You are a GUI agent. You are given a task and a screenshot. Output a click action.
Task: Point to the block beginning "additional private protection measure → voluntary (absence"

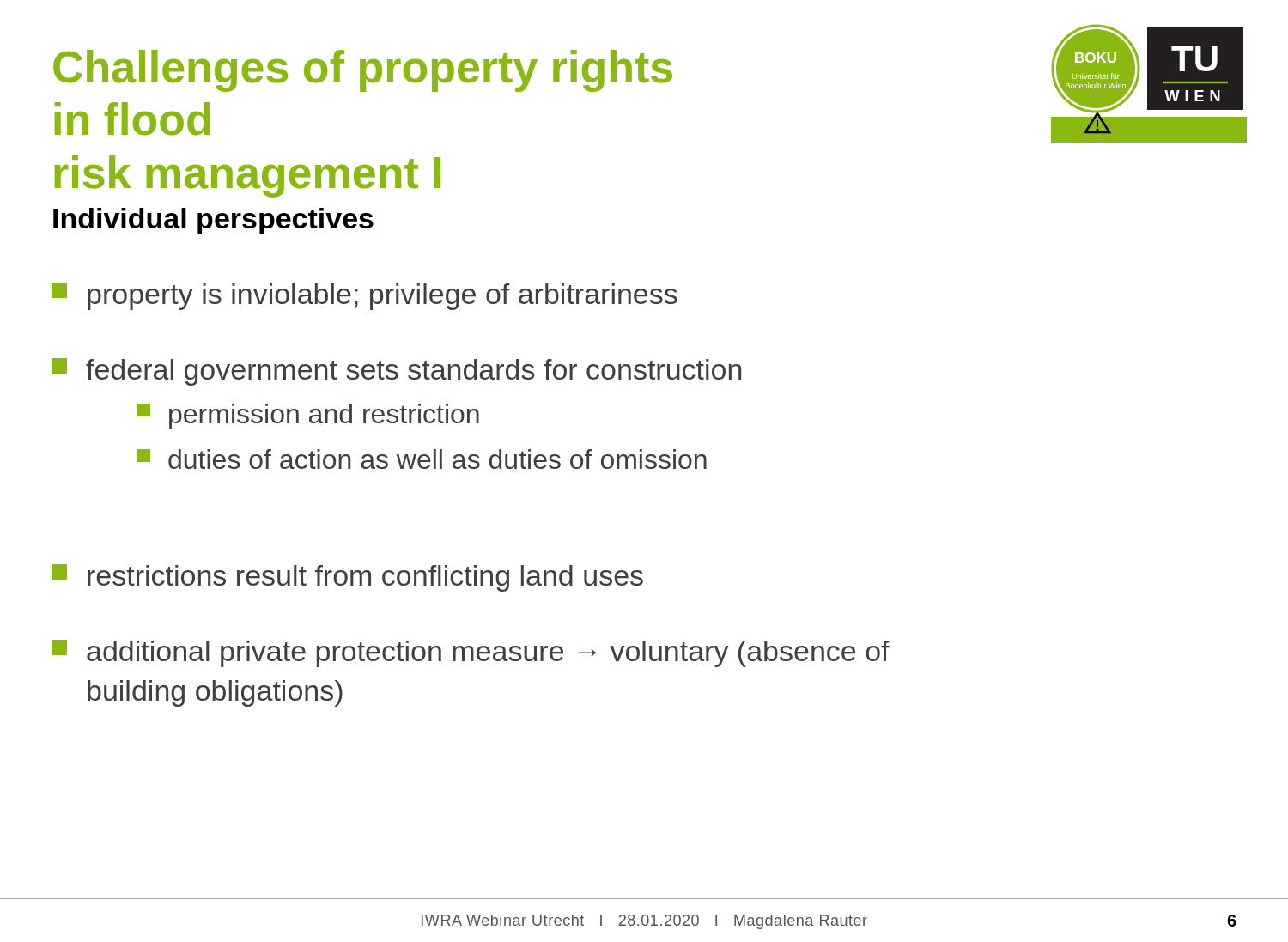[470, 671]
